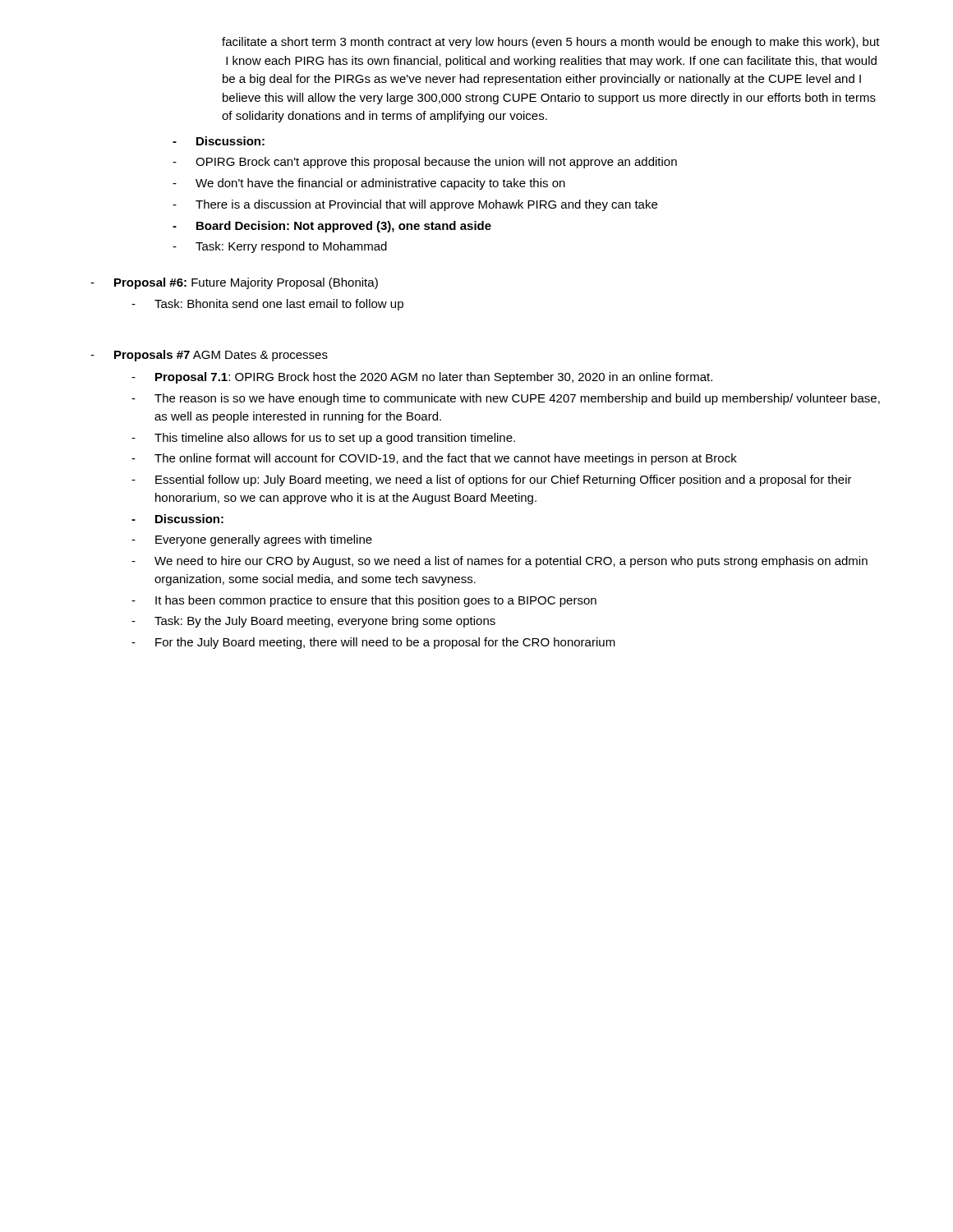Find the text starting "facilitate a short term 3 month contract at"

pos(551,78)
